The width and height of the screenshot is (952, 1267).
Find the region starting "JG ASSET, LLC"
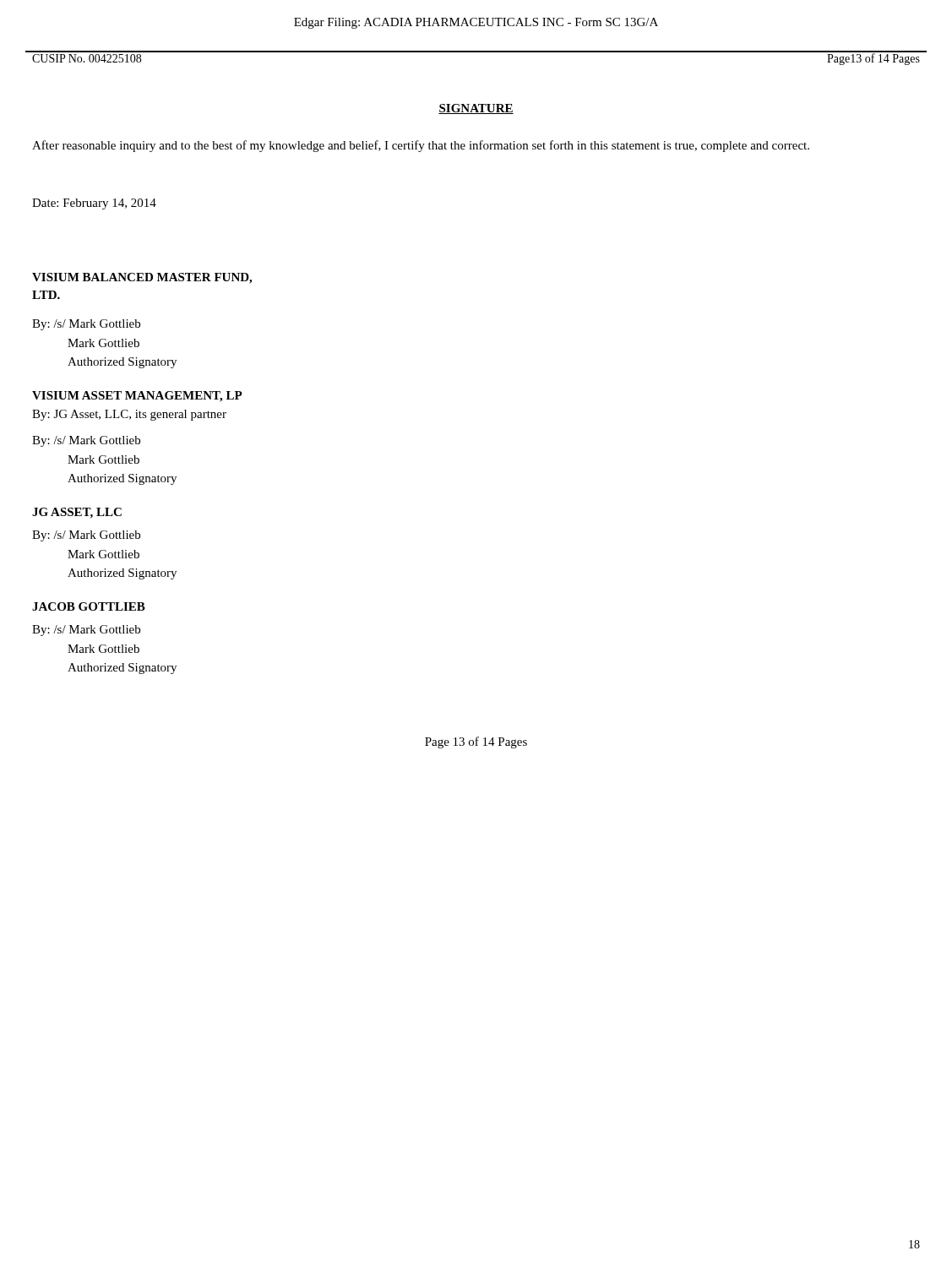point(77,512)
